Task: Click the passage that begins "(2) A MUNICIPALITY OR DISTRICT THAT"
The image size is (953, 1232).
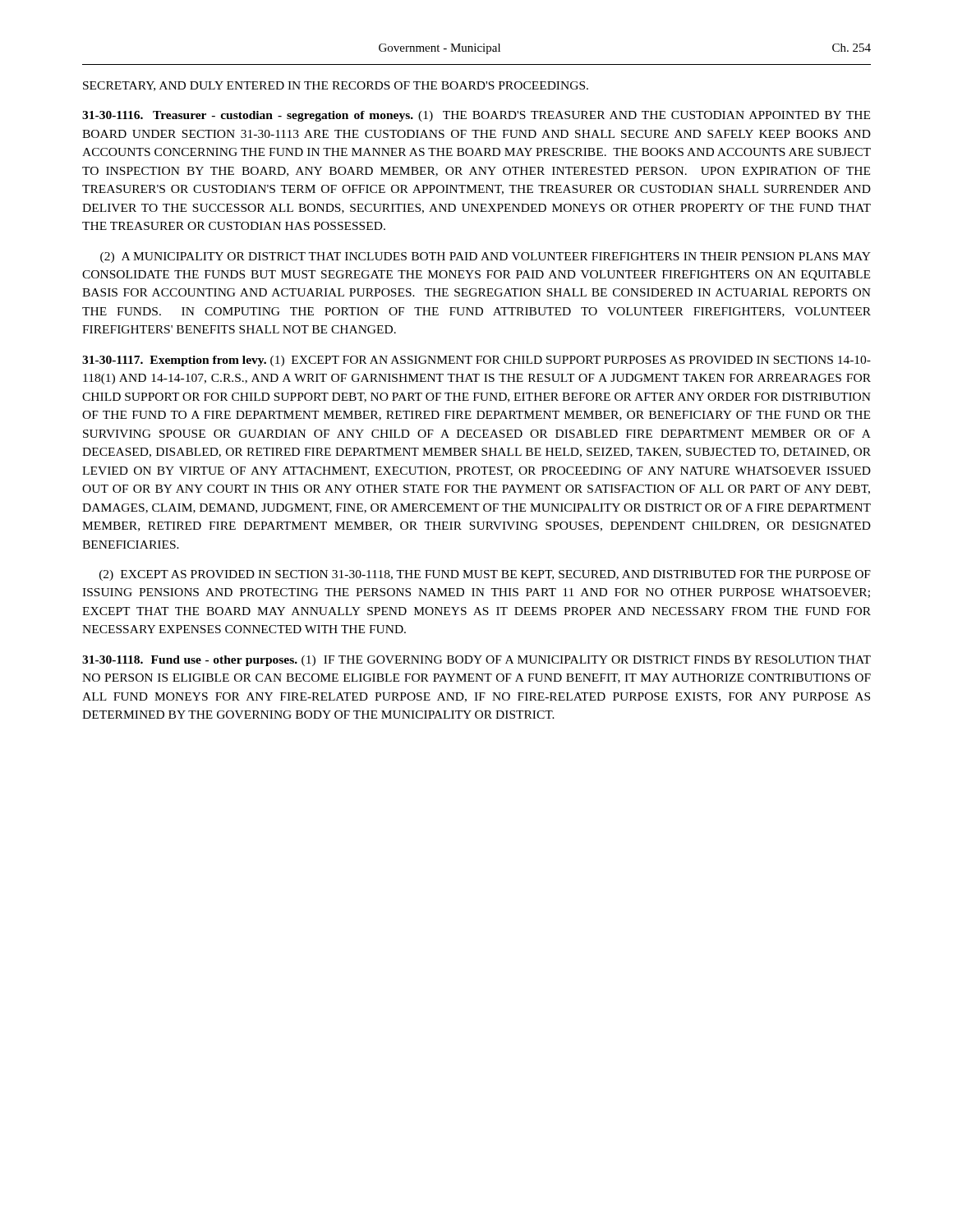Action: 476,292
